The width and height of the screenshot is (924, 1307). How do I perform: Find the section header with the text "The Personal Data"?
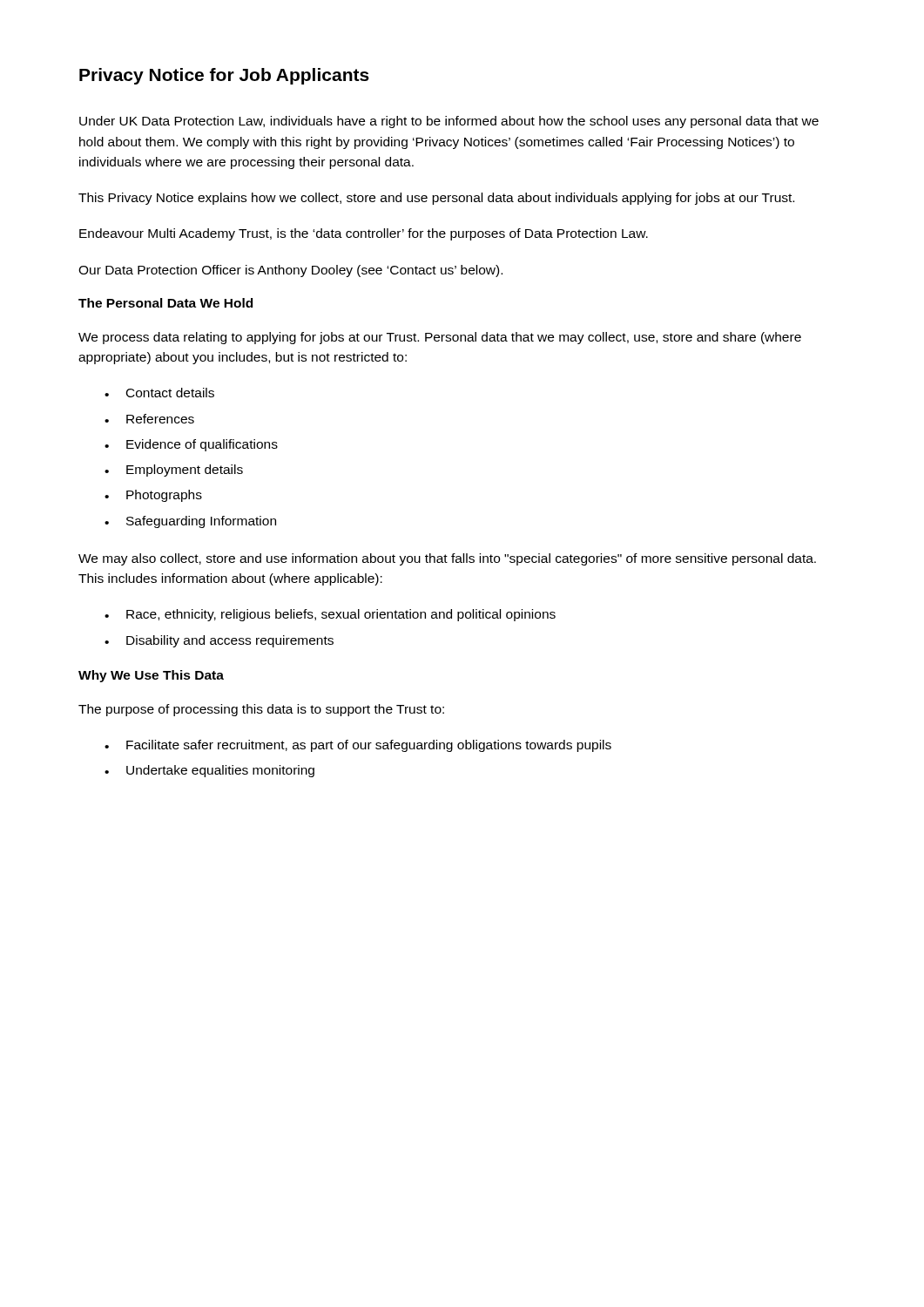click(x=166, y=303)
